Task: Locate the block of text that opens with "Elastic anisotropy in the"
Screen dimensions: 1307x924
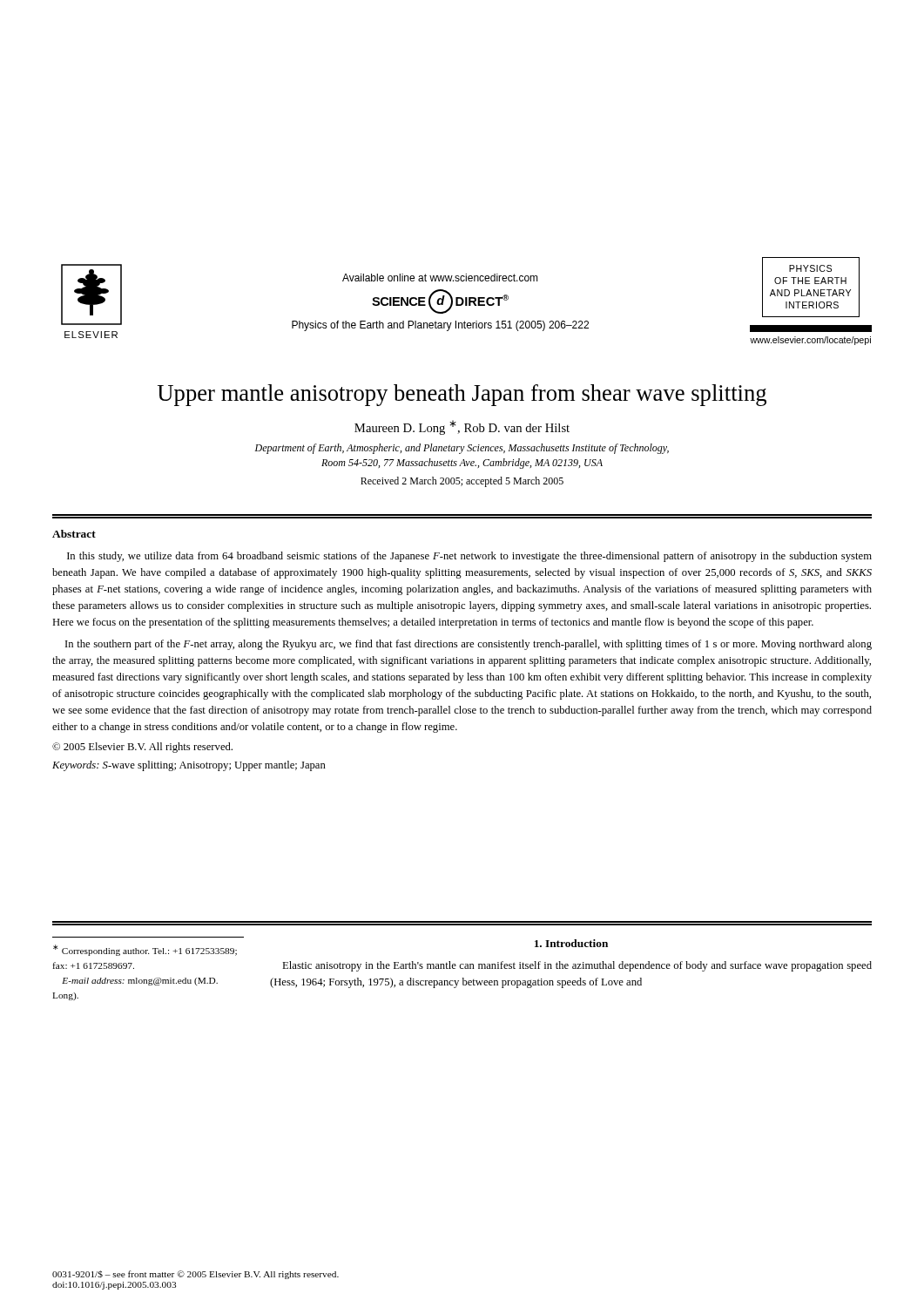Action: click(571, 974)
